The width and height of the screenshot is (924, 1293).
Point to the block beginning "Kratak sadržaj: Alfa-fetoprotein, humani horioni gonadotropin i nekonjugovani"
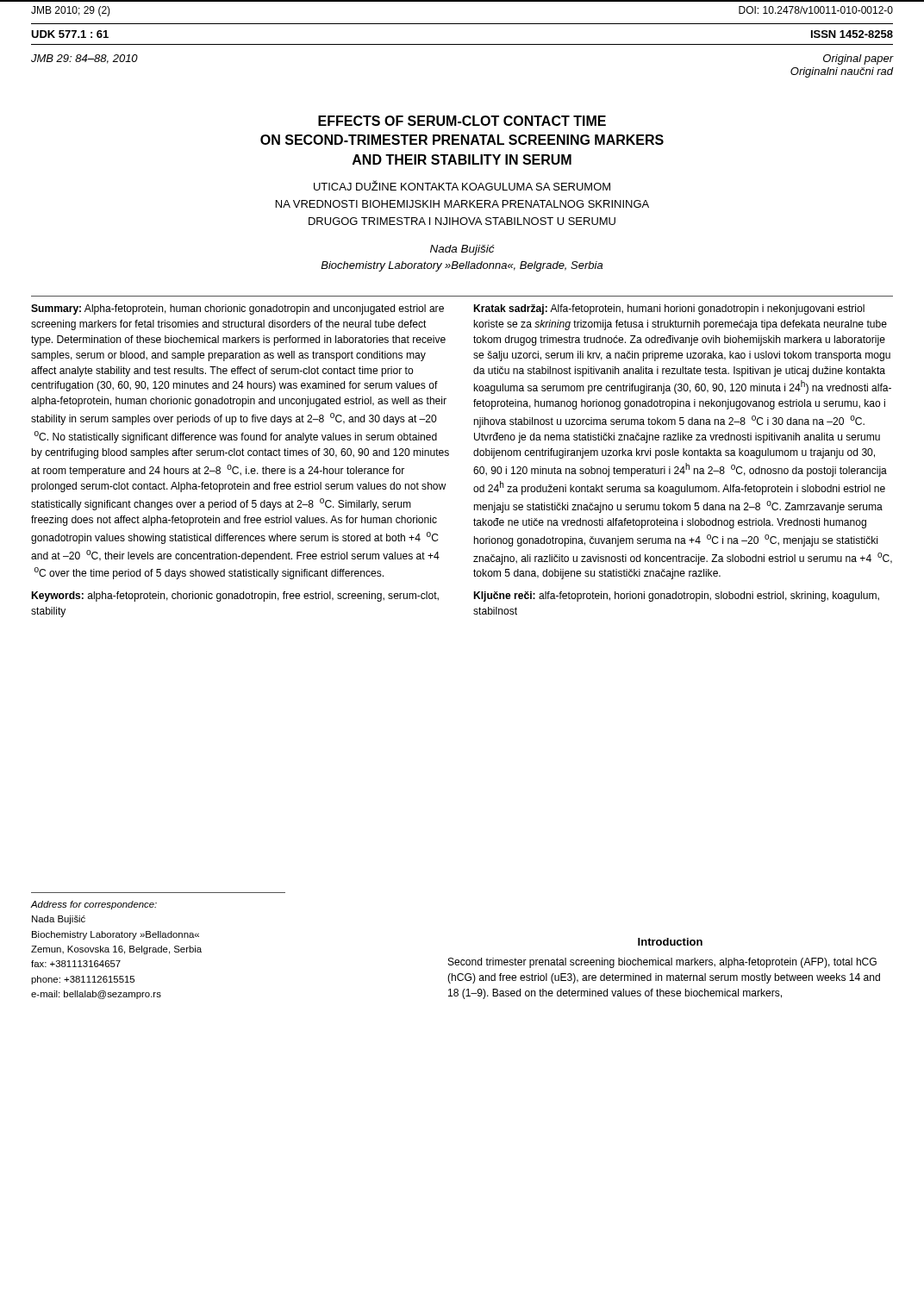[x=683, y=461]
